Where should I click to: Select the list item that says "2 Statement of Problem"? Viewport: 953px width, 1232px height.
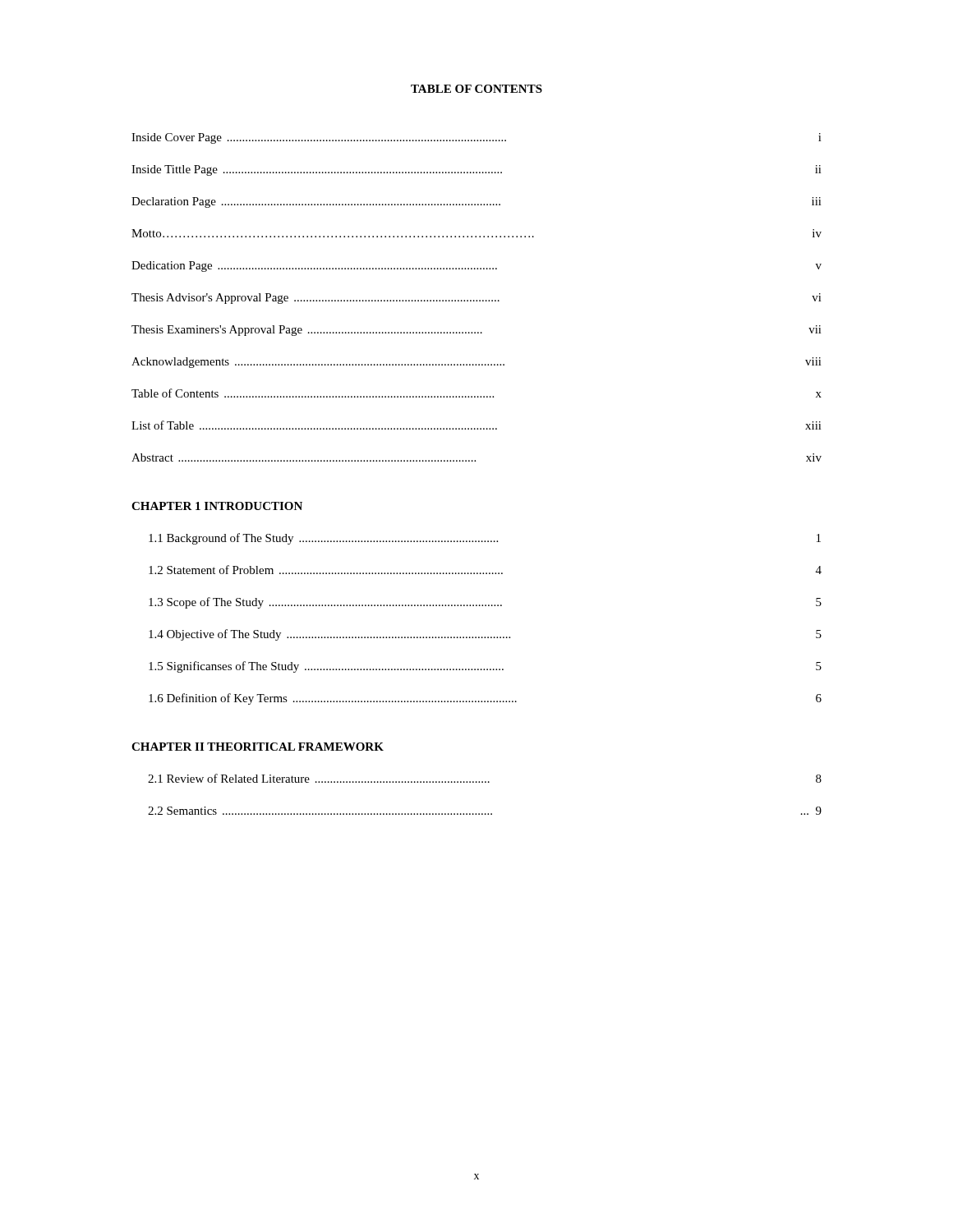point(485,570)
